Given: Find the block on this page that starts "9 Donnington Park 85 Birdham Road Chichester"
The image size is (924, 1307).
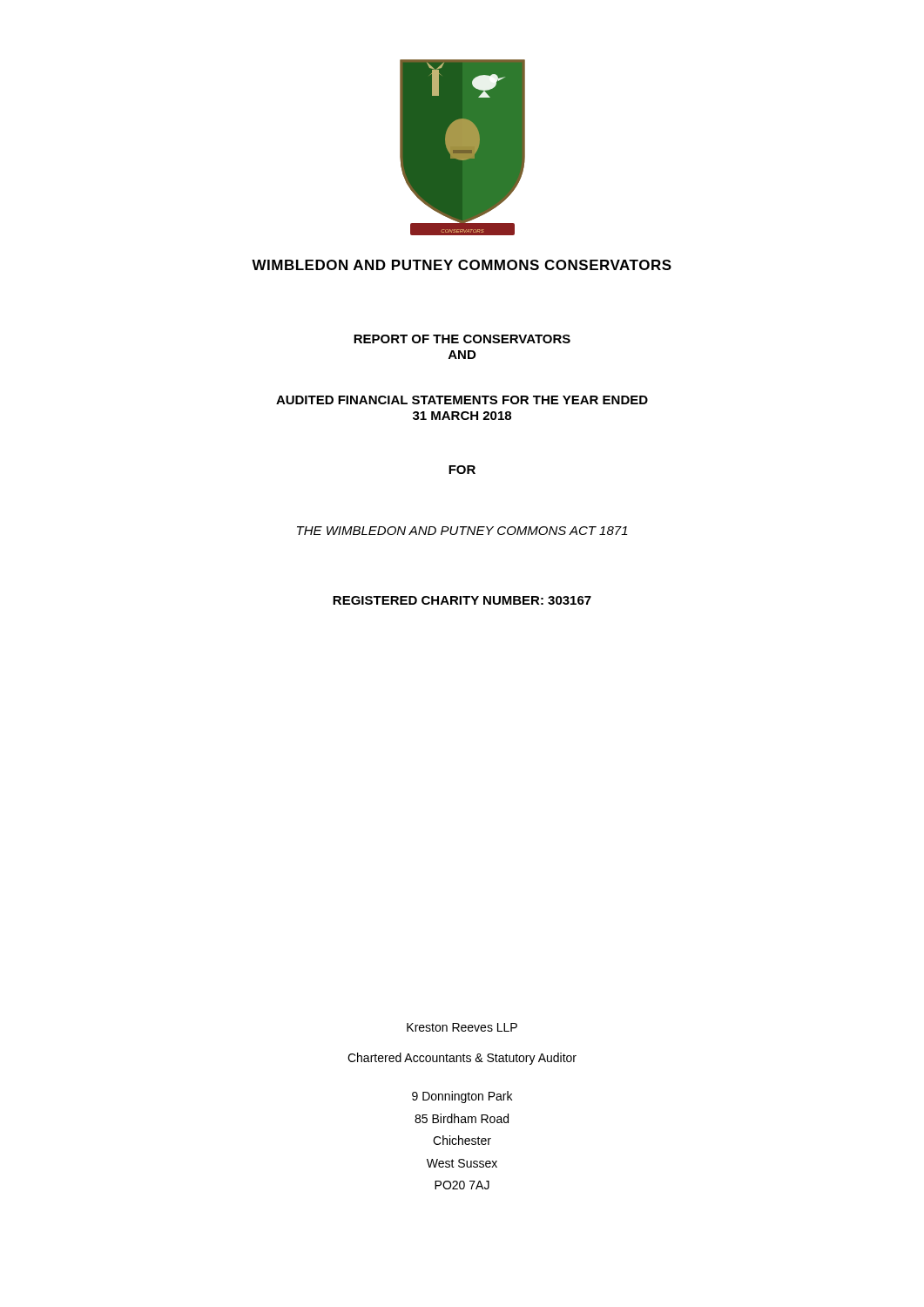Looking at the screenshot, I should (462, 1141).
